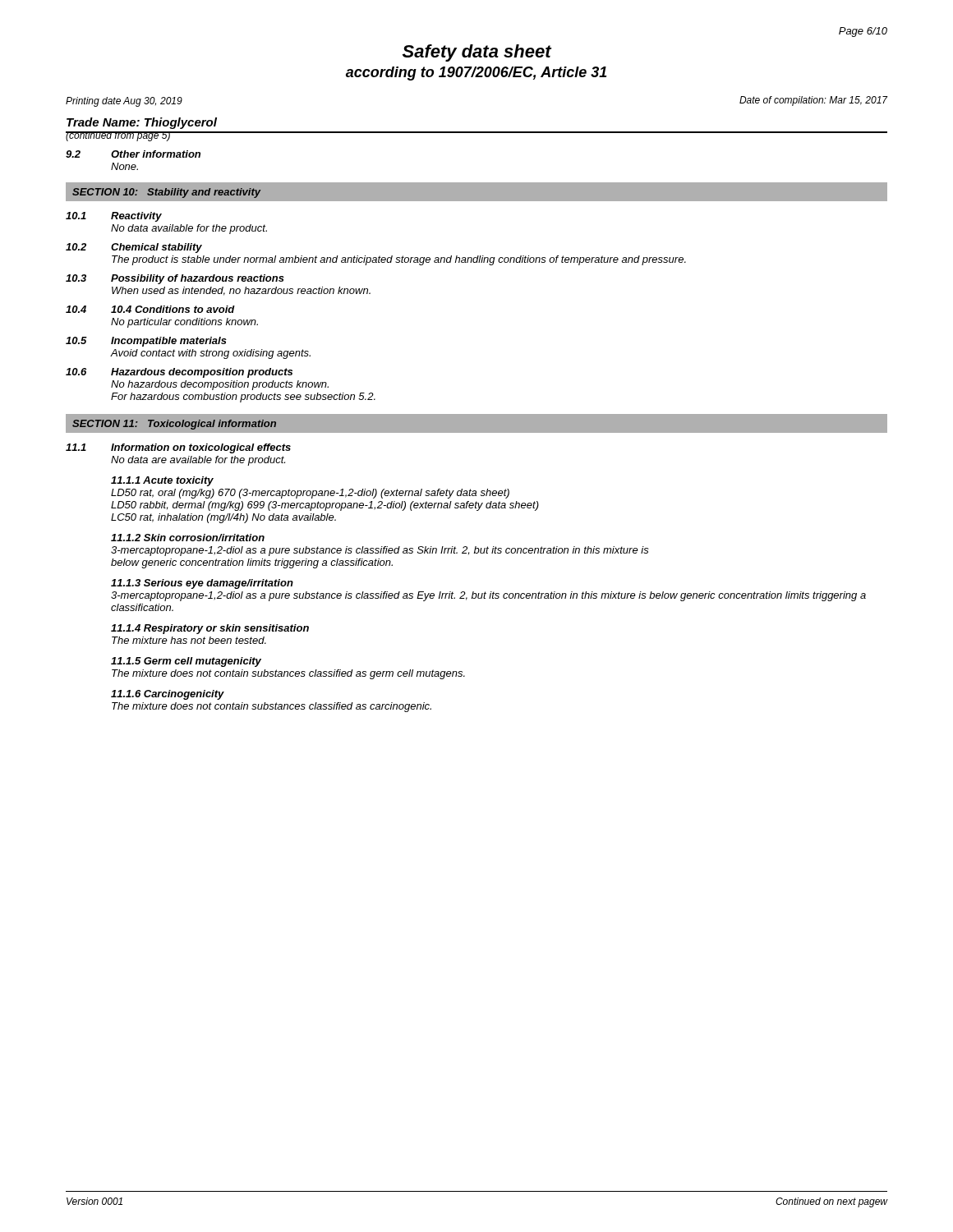The height and width of the screenshot is (1232, 953).
Task: Find the text containing "2 Other information None."
Action: tap(133, 154)
